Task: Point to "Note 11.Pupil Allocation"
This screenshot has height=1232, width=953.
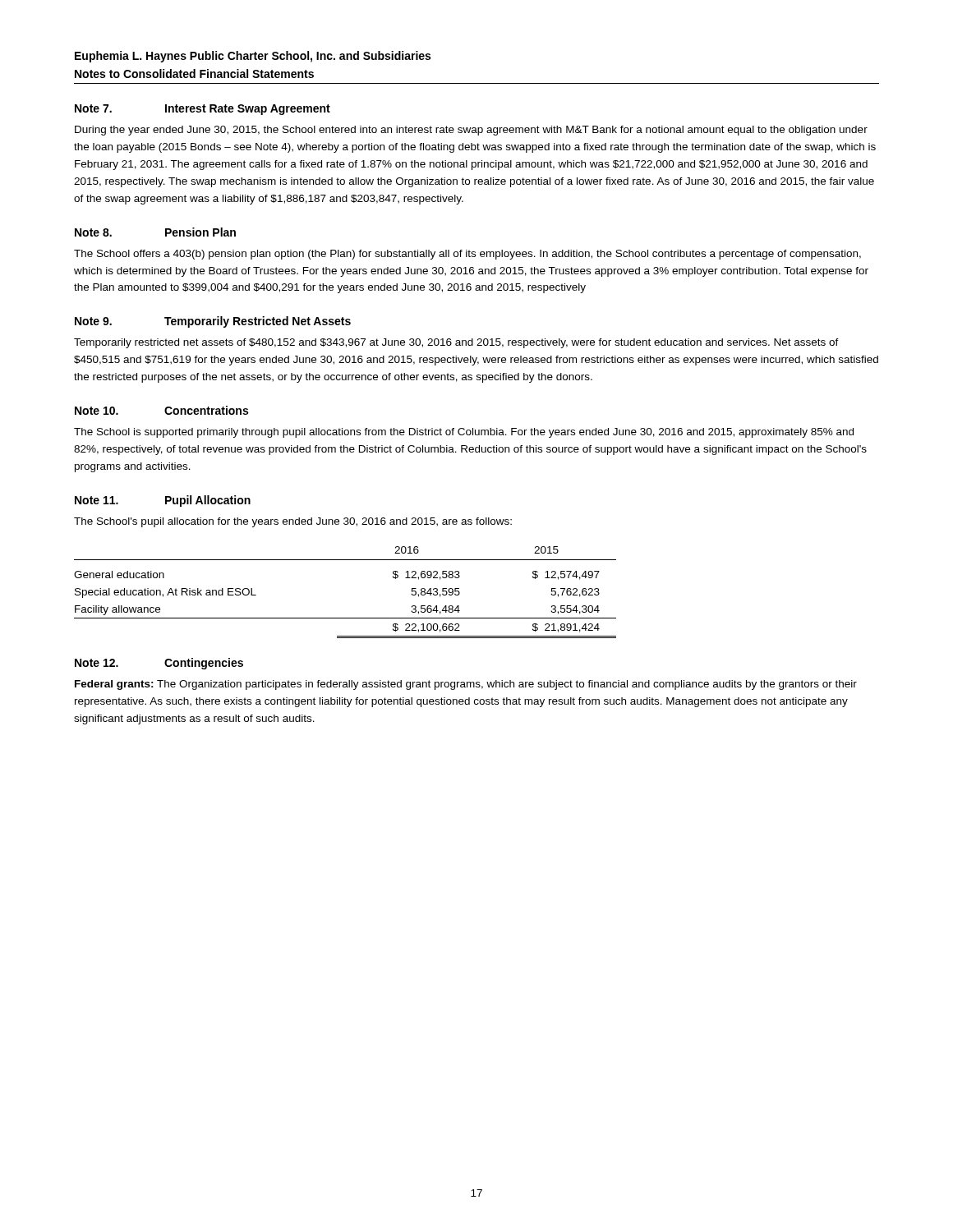Action: pos(162,500)
